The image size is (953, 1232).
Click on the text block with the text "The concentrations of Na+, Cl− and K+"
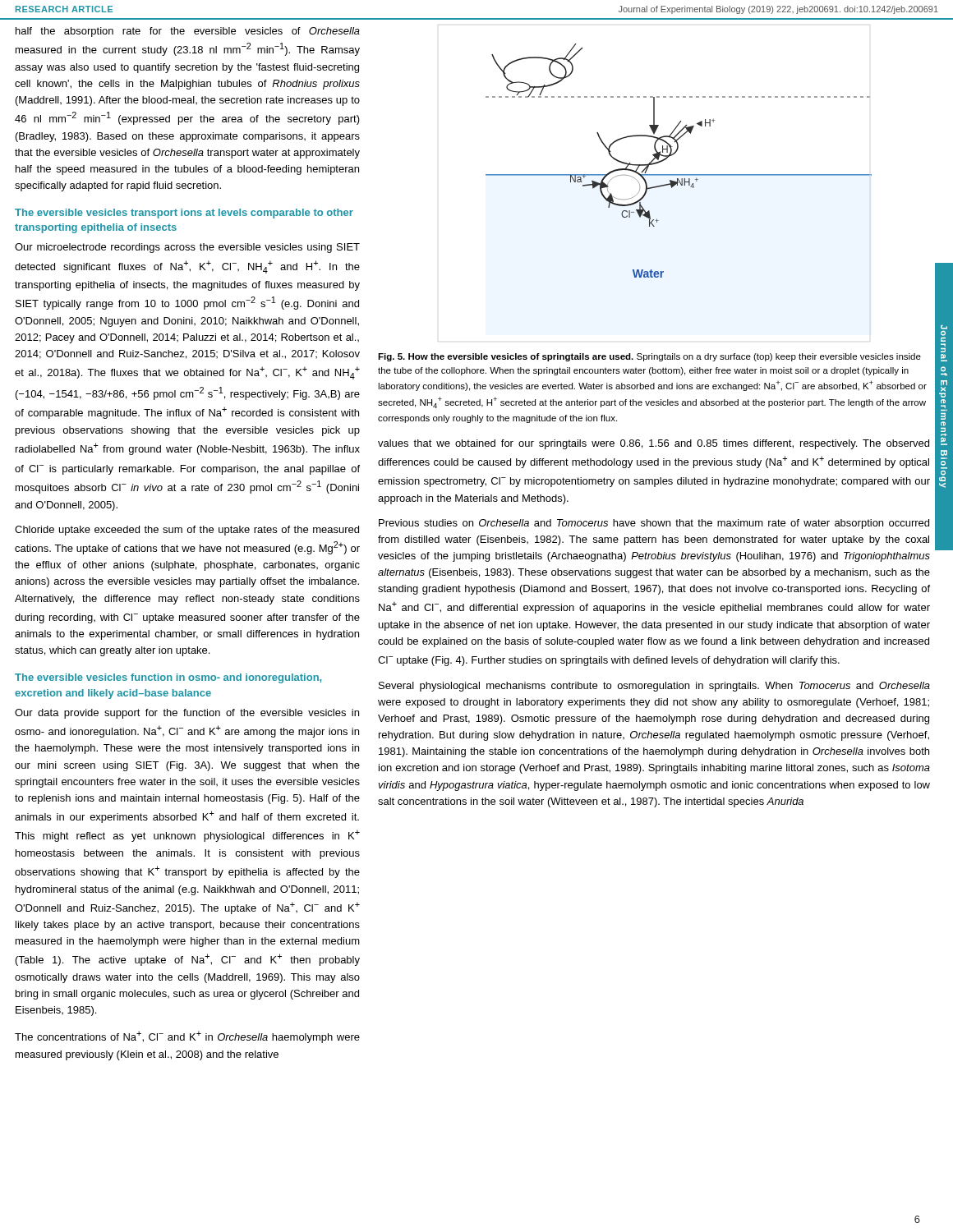click(187, 1044)
